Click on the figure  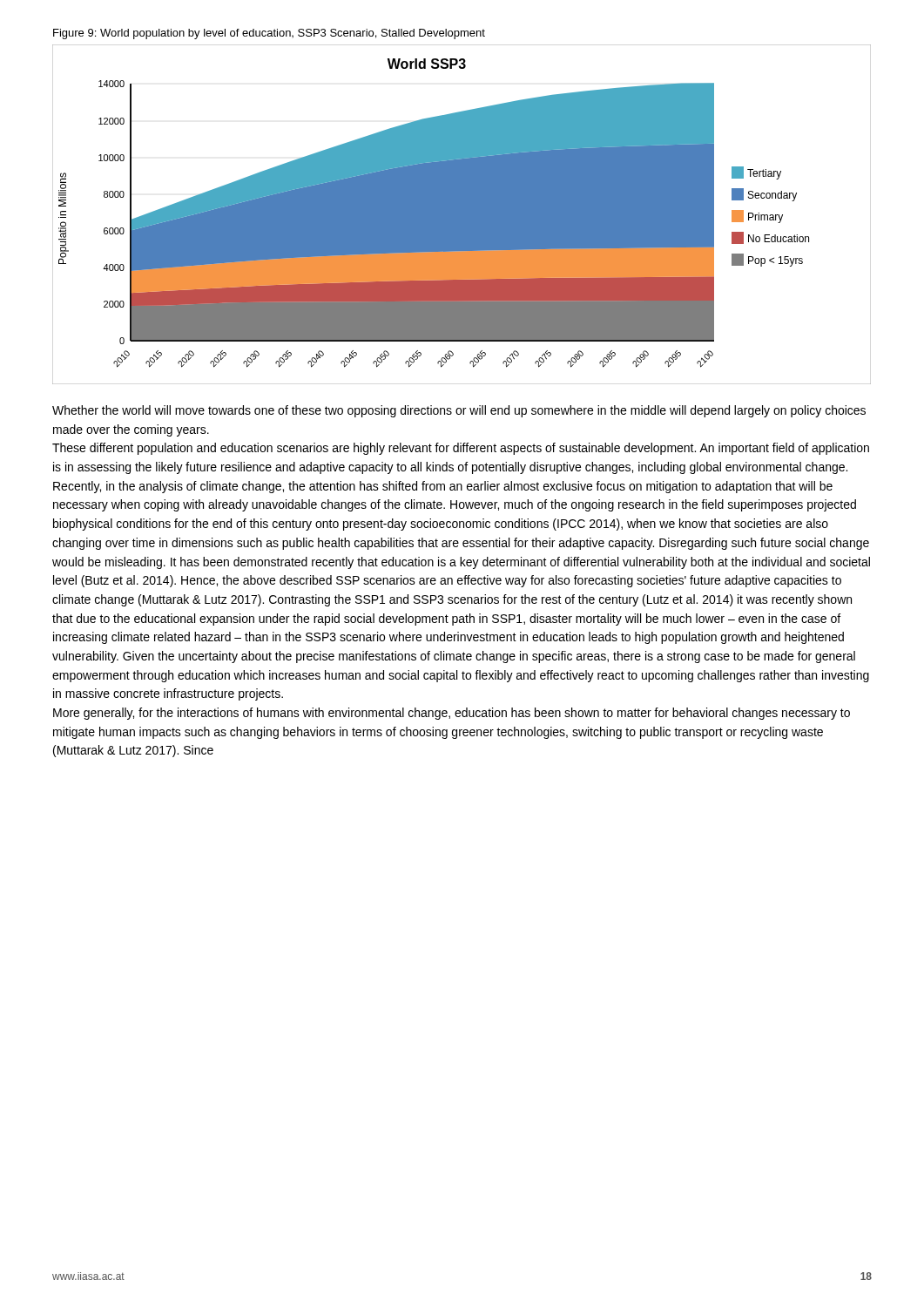click(x=462, y=214)
